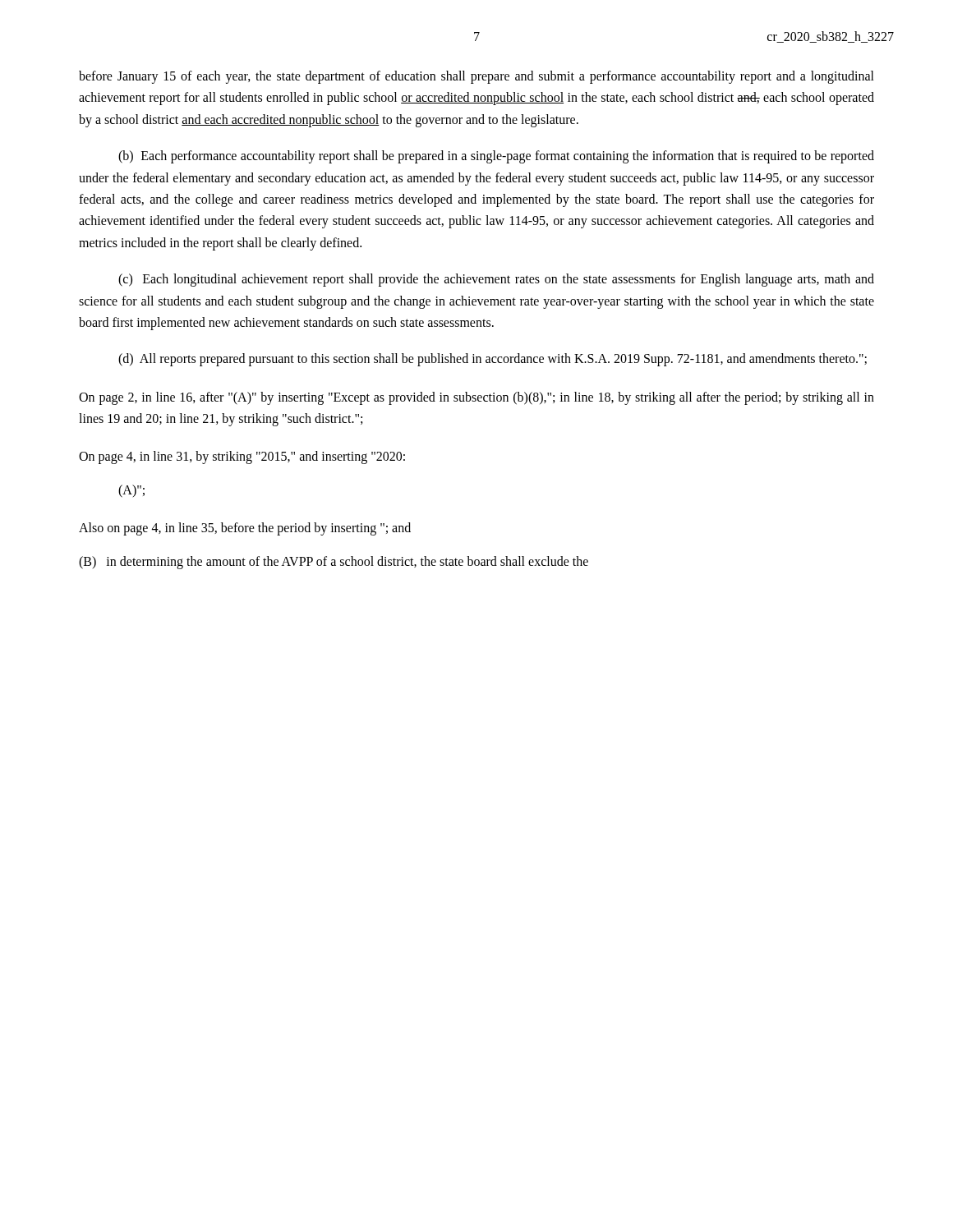Image resolution: width=953 pixels, height=1232 pixels.
Task: Find the block starting "On page 2, in line 16,"
Action: point(476,408)
